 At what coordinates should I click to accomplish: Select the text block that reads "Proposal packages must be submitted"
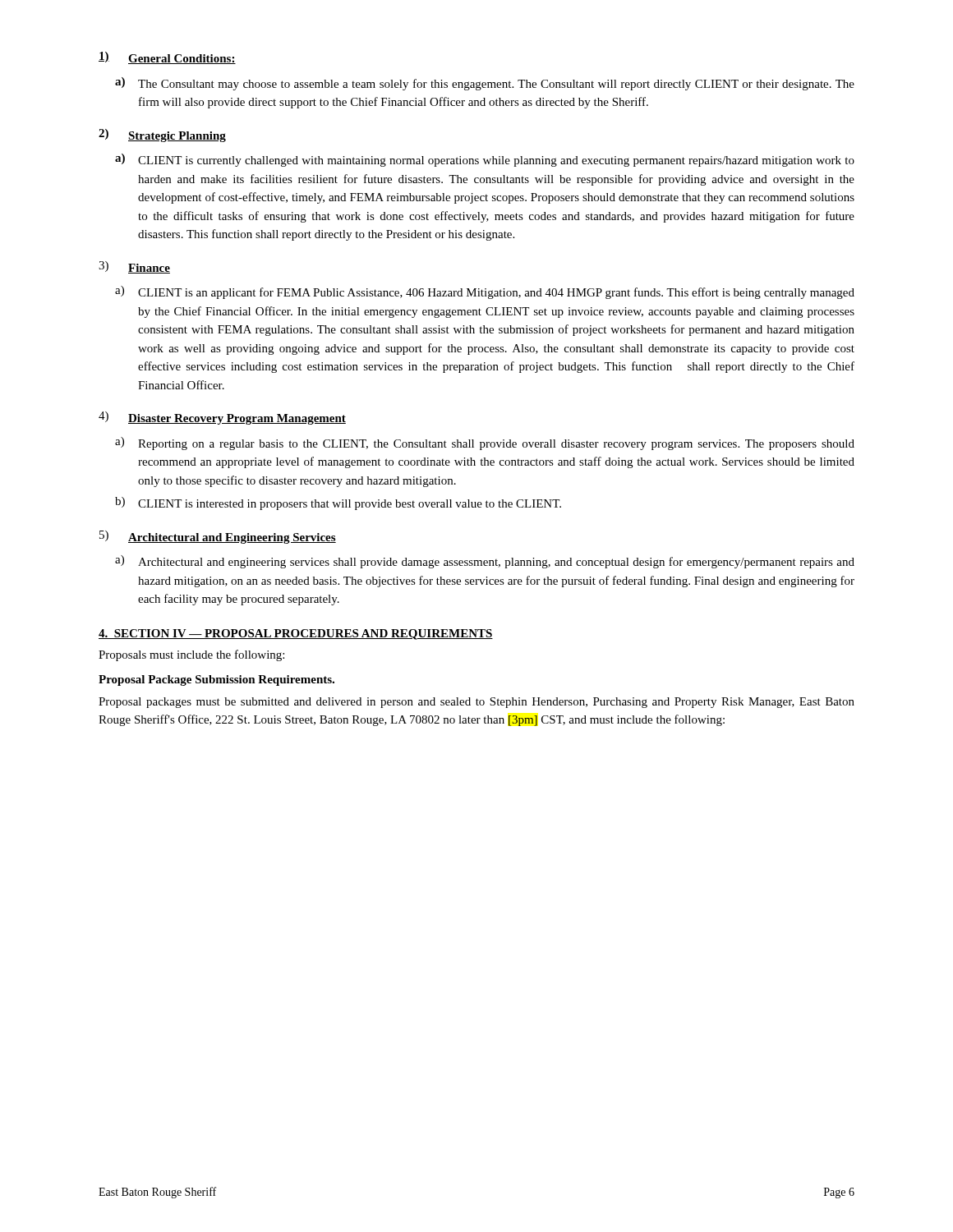[x=476, y=710]
